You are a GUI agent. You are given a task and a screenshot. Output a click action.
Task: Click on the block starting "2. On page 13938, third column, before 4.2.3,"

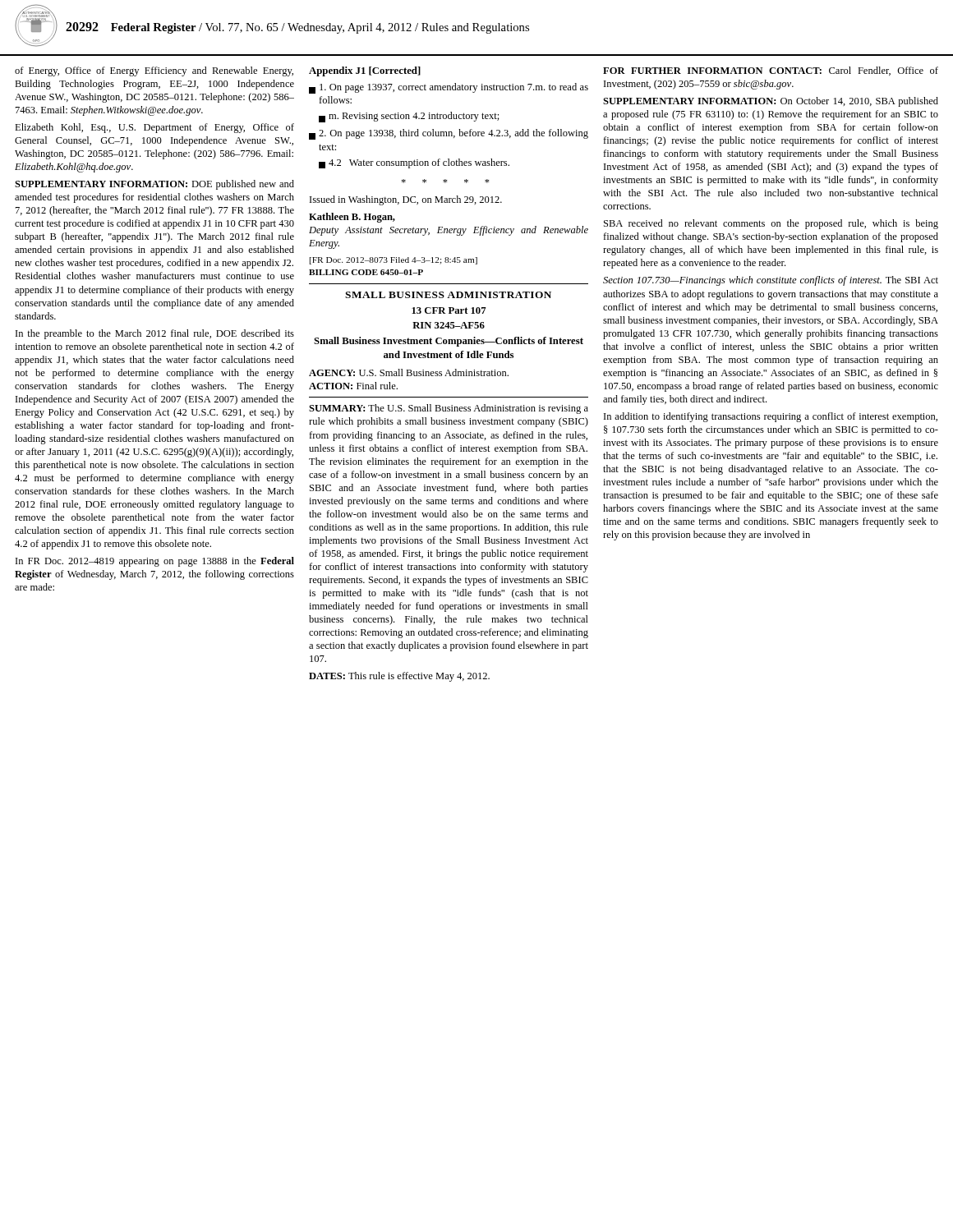(x=449, y=140)
